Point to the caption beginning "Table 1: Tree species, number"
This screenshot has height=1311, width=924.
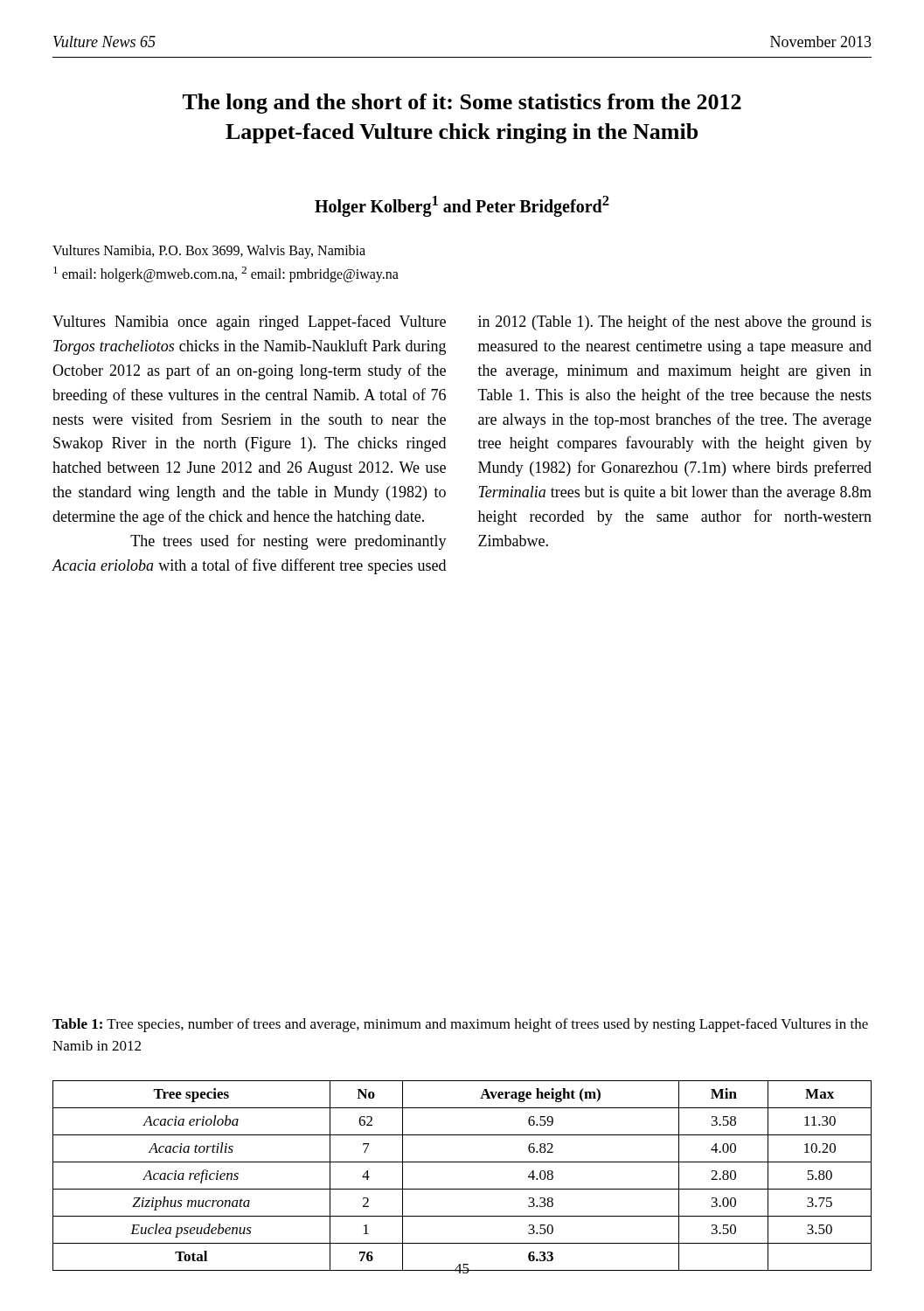tap(460, 1035)
